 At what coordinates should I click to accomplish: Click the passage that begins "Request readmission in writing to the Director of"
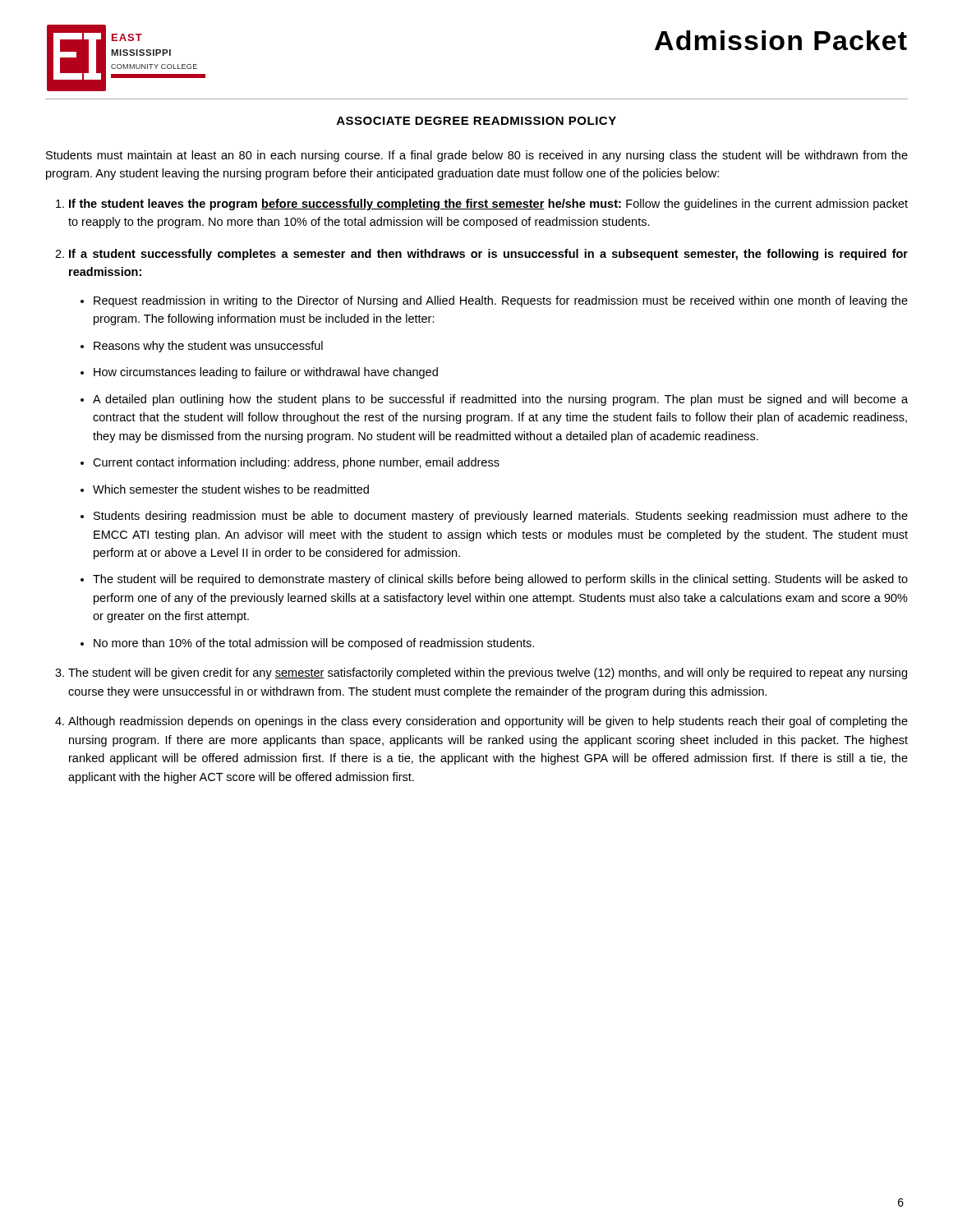click(500, 310)
